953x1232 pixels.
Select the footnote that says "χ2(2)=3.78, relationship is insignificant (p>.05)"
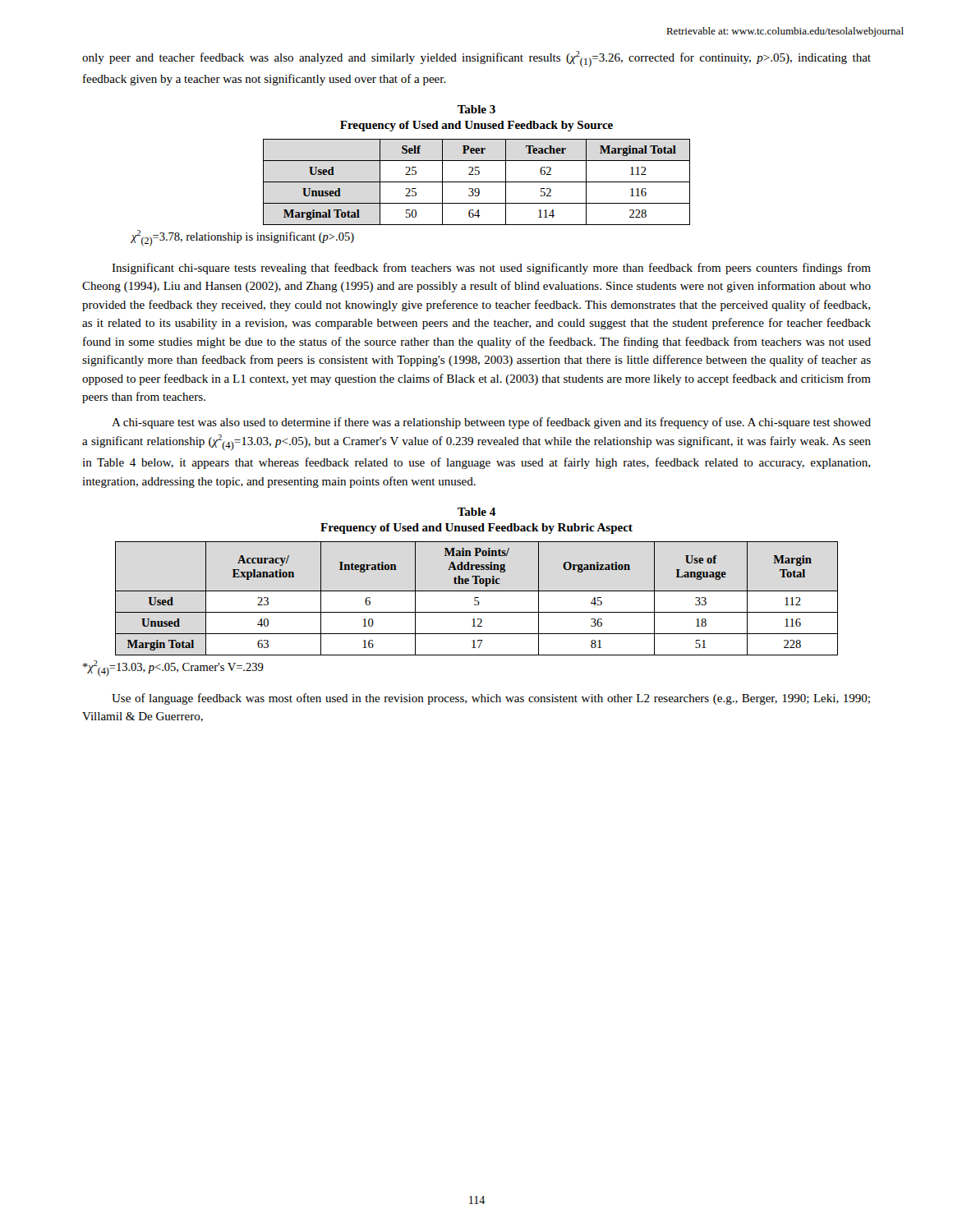point(243,237)
